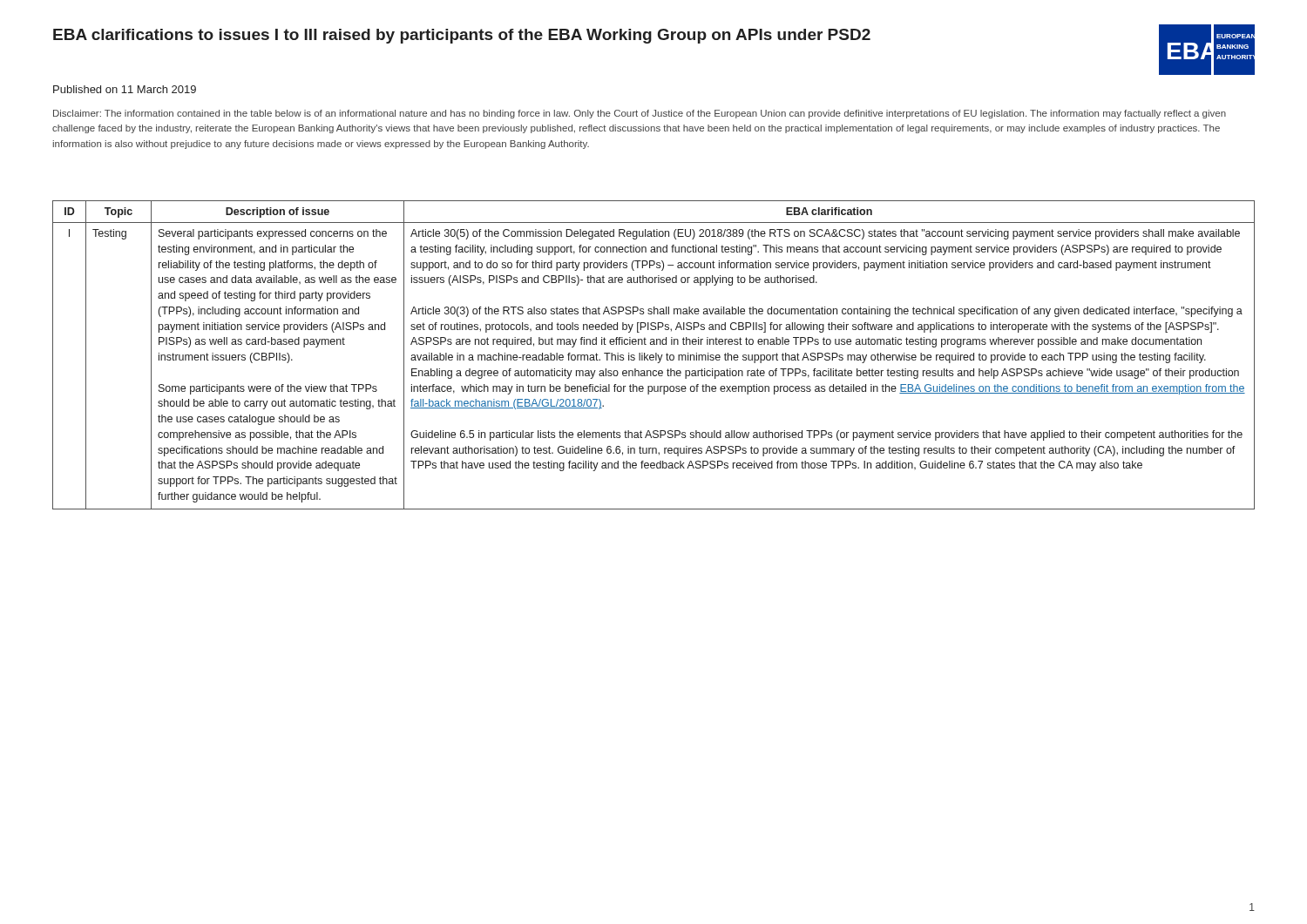Find "Published on 11 March 2019" on this page

coord(124,89)
